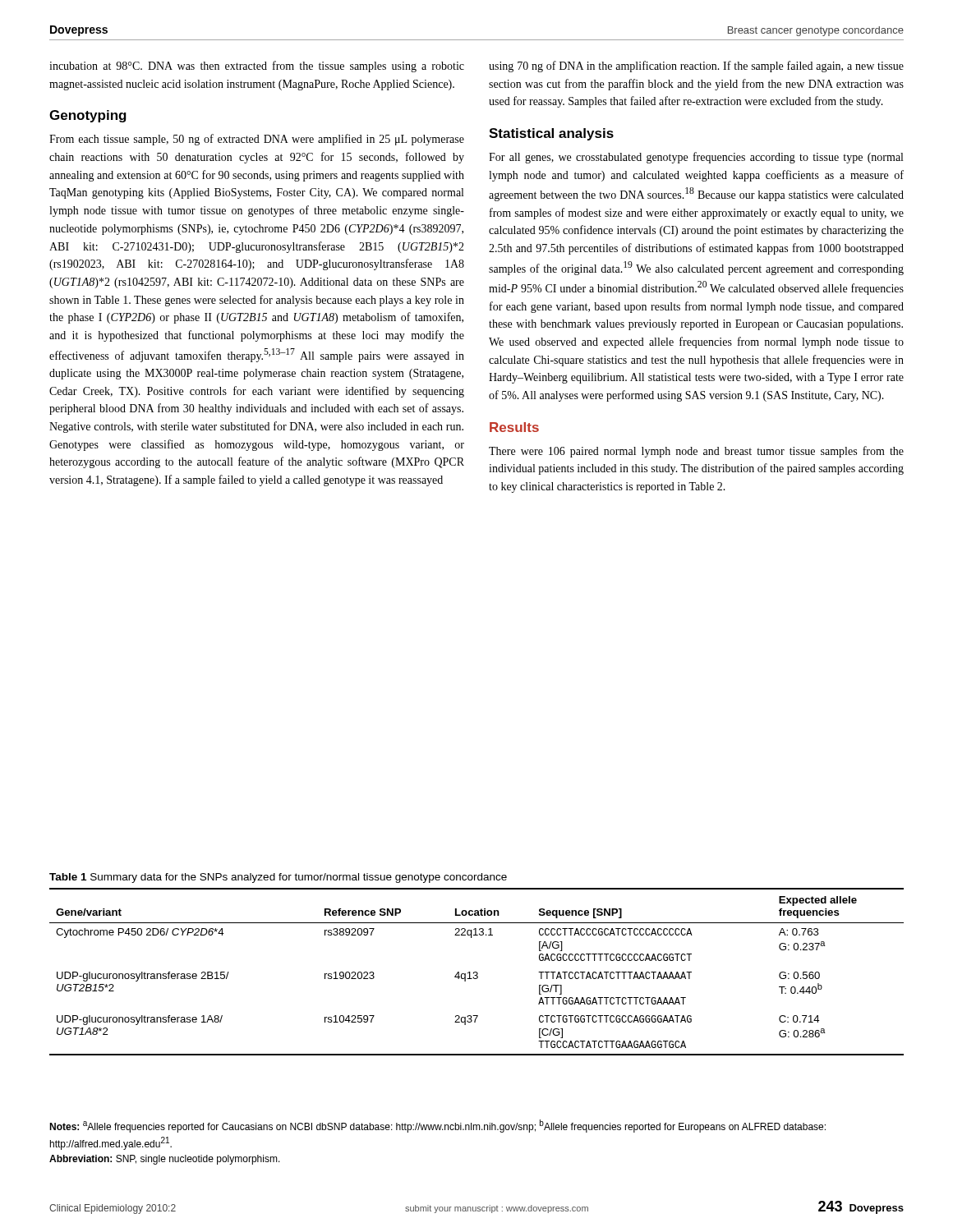Point to the text starting "Notes: aAllele frequencies reported for"
The height and width of the screenshot is (1232, 953).
(437, 1126)
